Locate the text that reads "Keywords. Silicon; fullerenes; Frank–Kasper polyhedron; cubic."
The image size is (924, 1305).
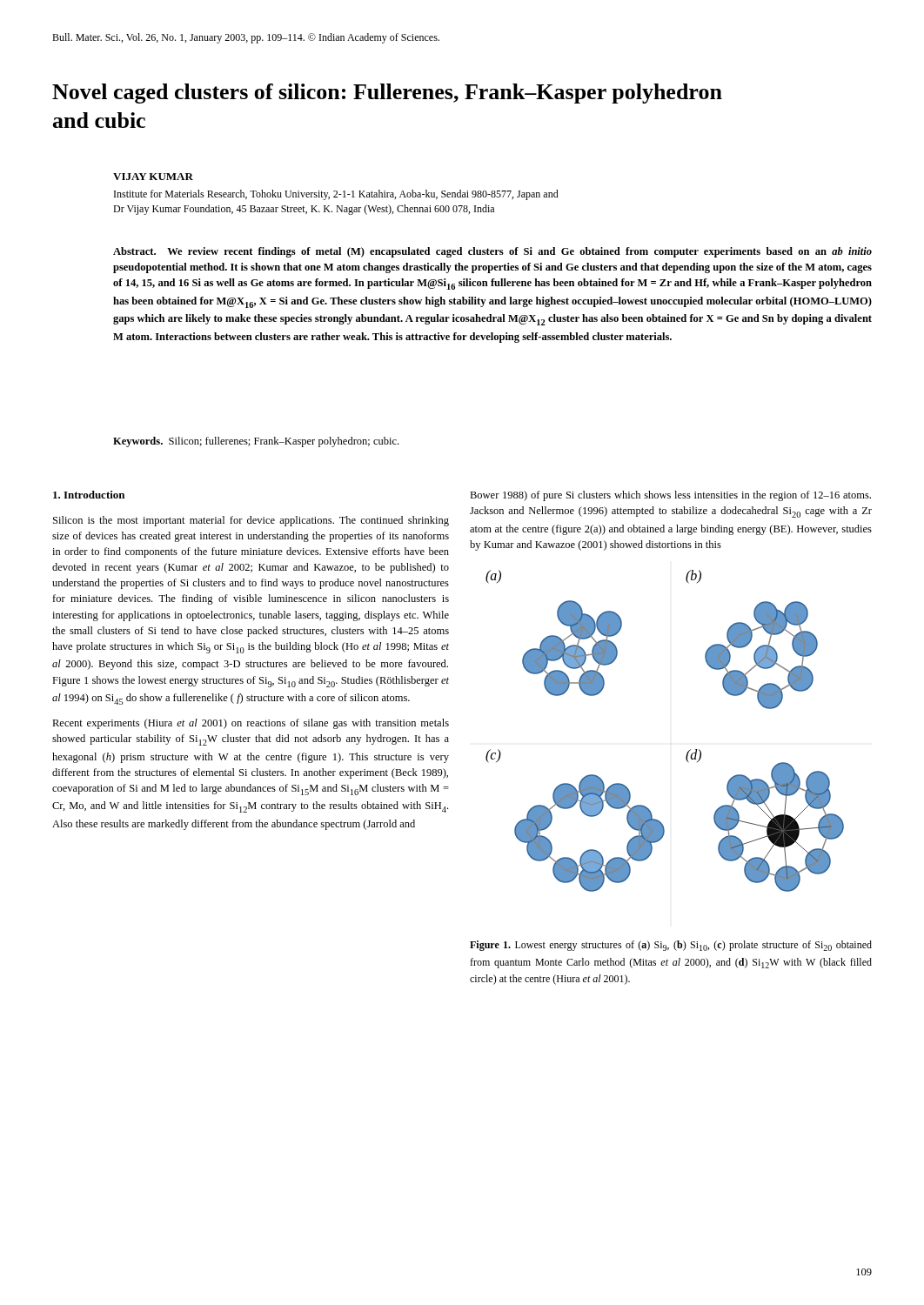point(256,442)
